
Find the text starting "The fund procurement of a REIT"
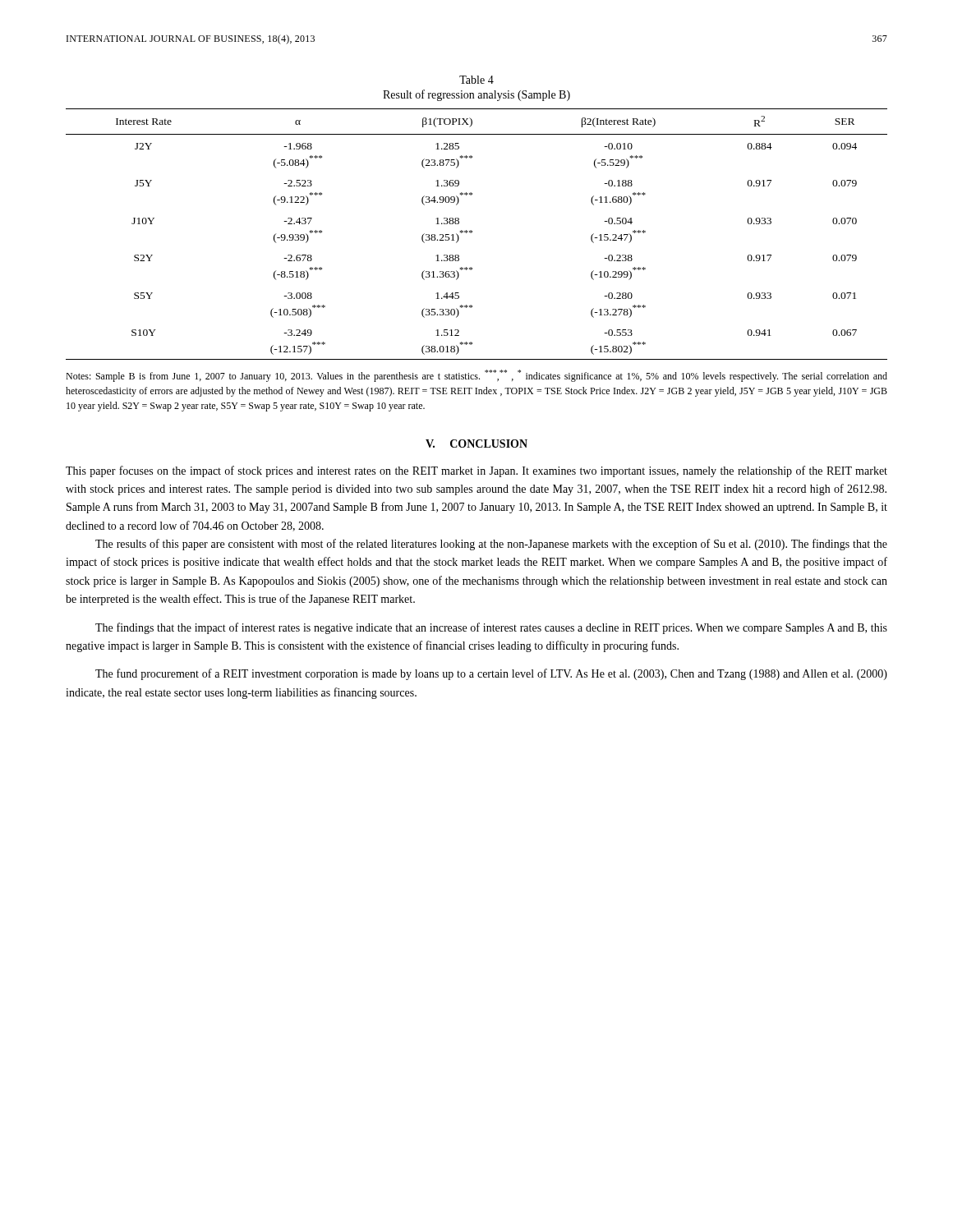click(476, 683)
